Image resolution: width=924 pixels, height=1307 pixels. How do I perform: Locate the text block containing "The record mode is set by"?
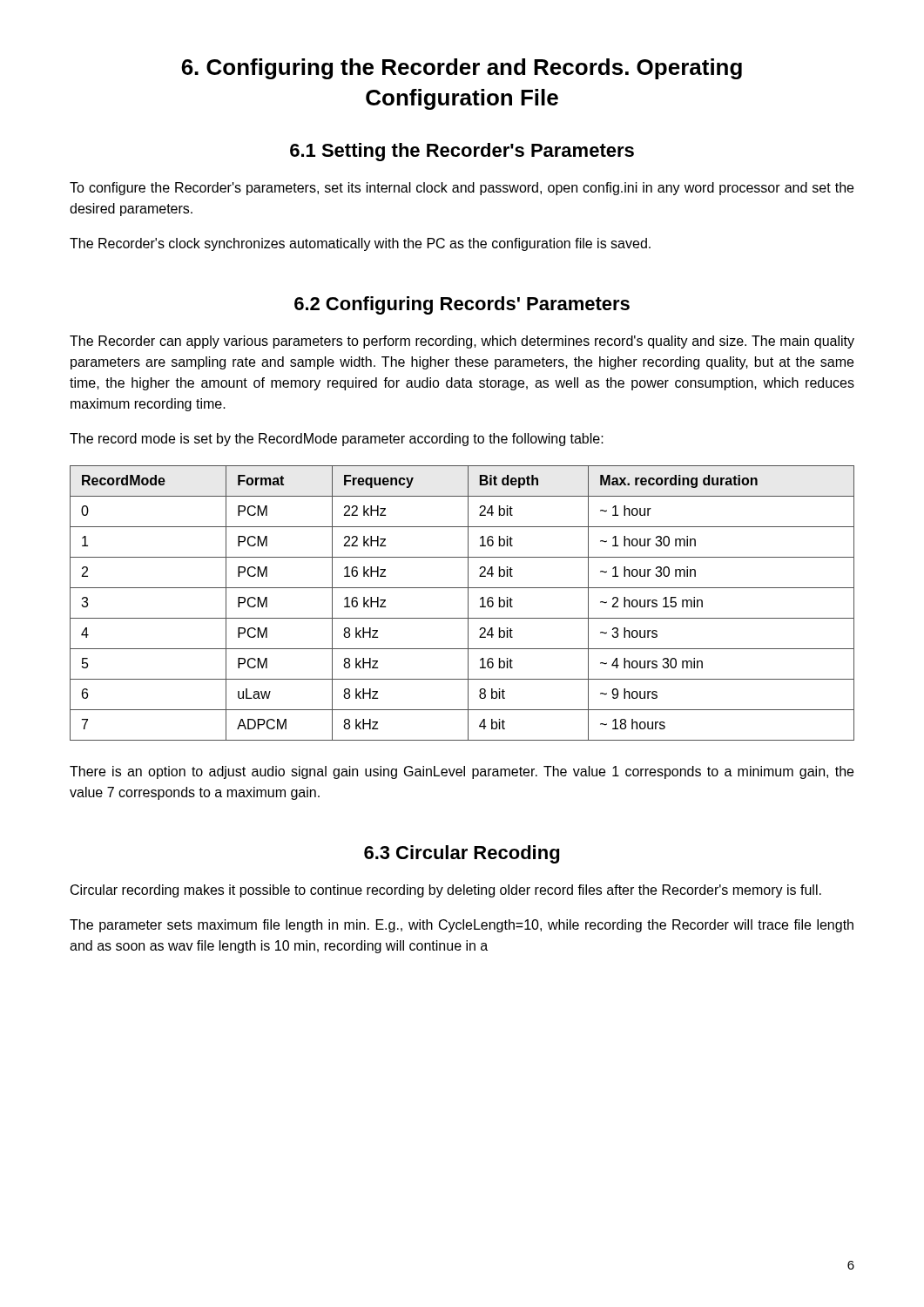point(337,439)
